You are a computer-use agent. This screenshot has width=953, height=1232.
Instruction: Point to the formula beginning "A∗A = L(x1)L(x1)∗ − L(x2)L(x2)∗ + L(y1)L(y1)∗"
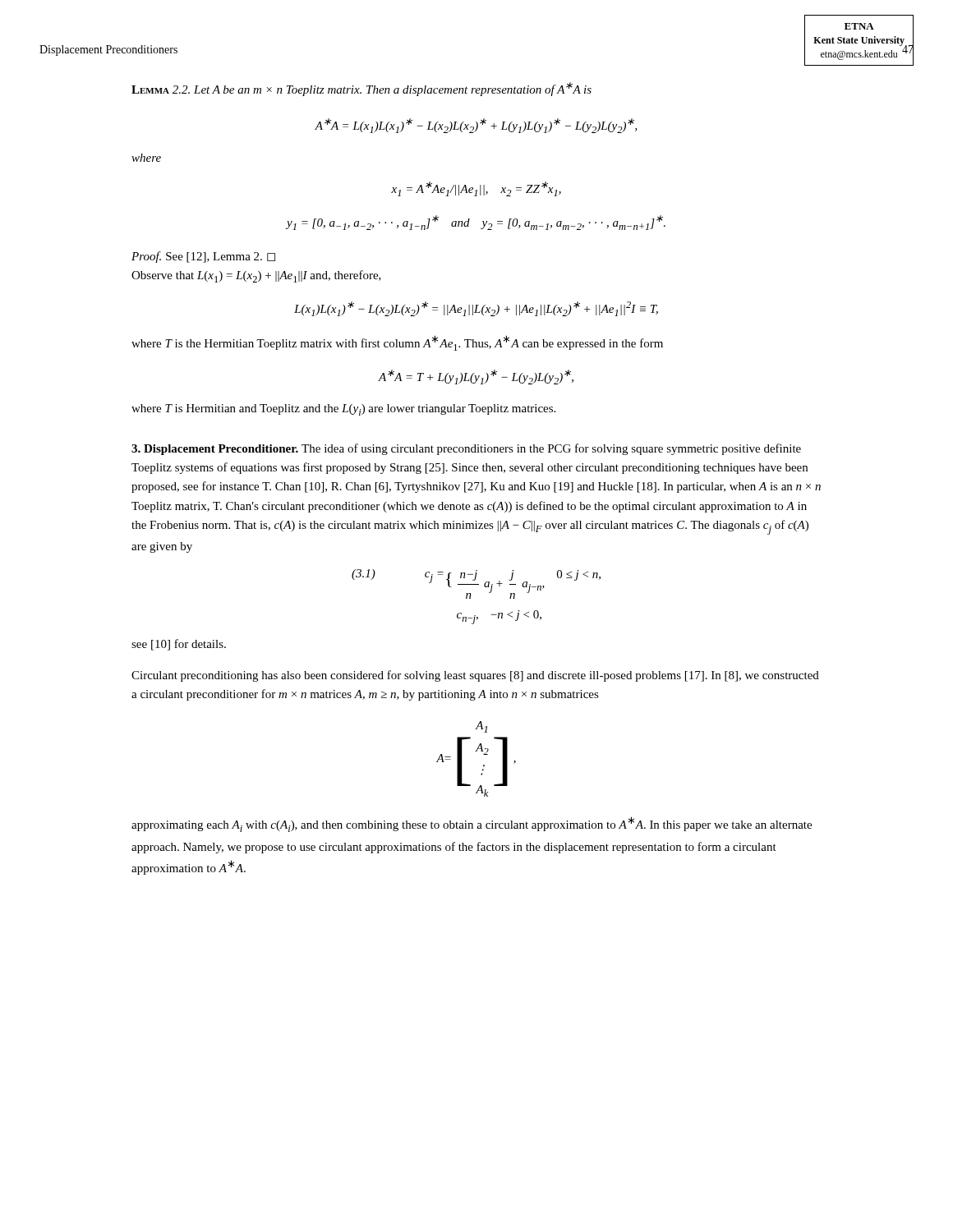476,126
